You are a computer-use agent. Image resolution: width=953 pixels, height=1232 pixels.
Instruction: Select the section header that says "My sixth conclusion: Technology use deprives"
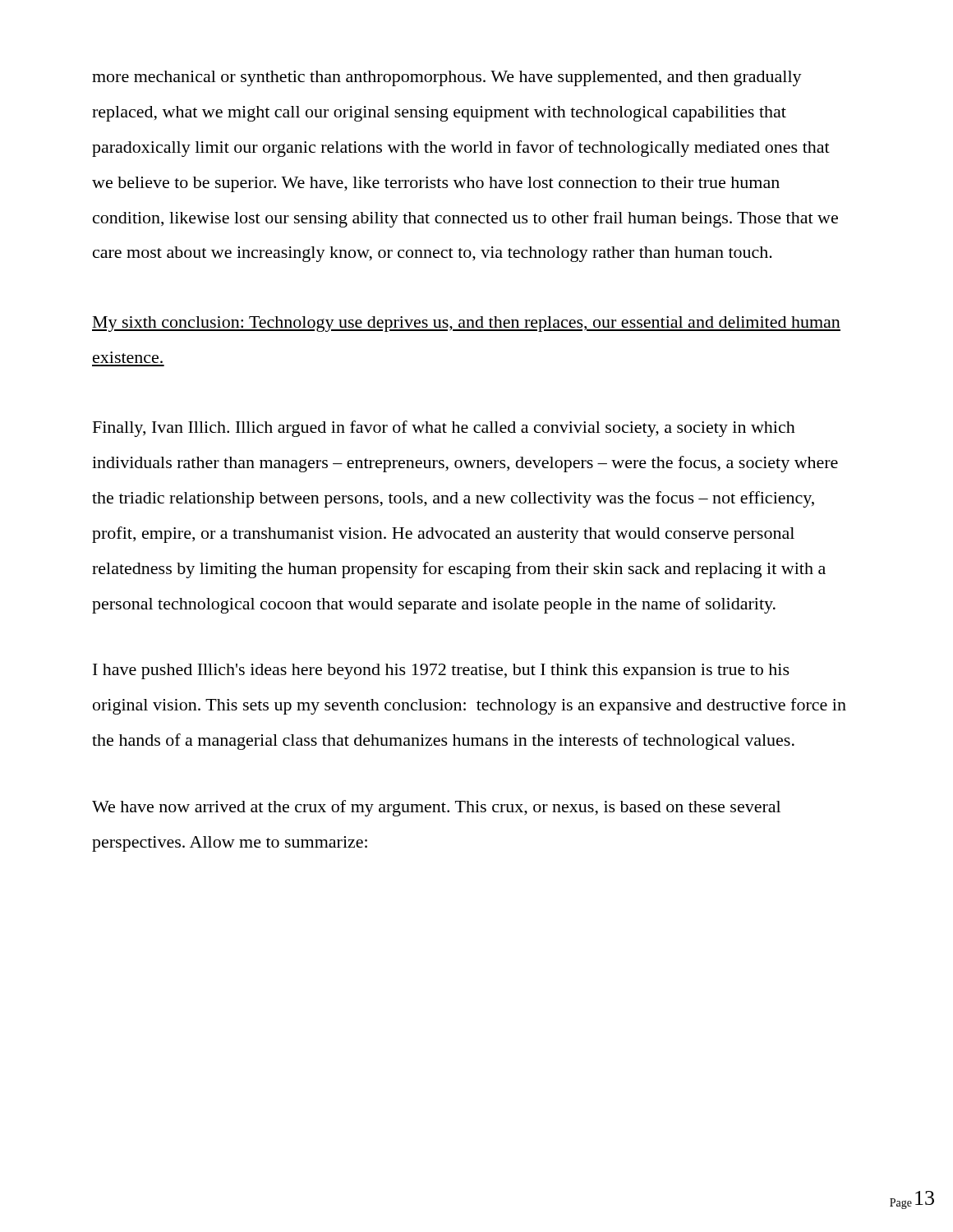466,339
